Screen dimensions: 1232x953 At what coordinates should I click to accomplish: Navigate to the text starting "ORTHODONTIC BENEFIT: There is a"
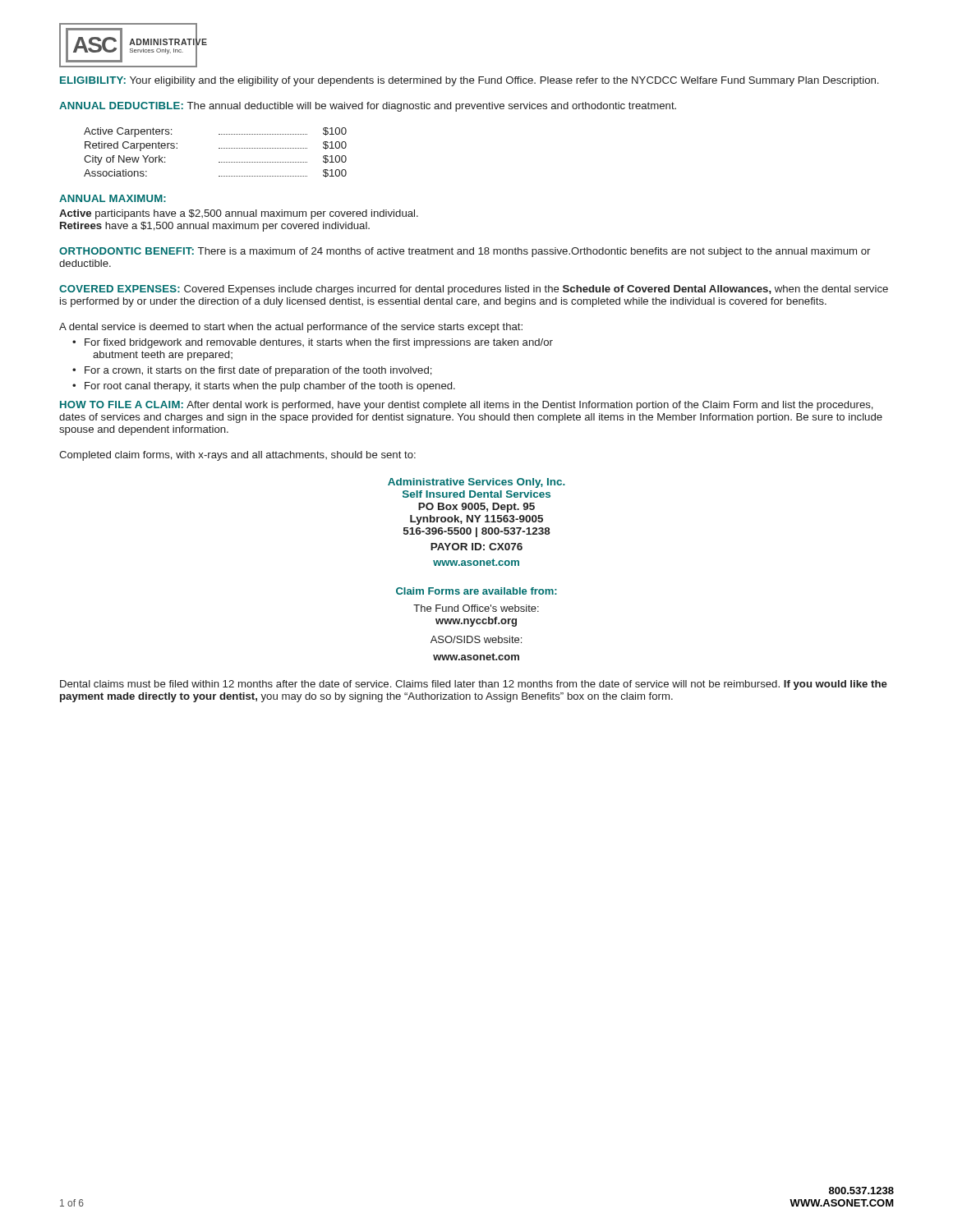pos(465,257)
